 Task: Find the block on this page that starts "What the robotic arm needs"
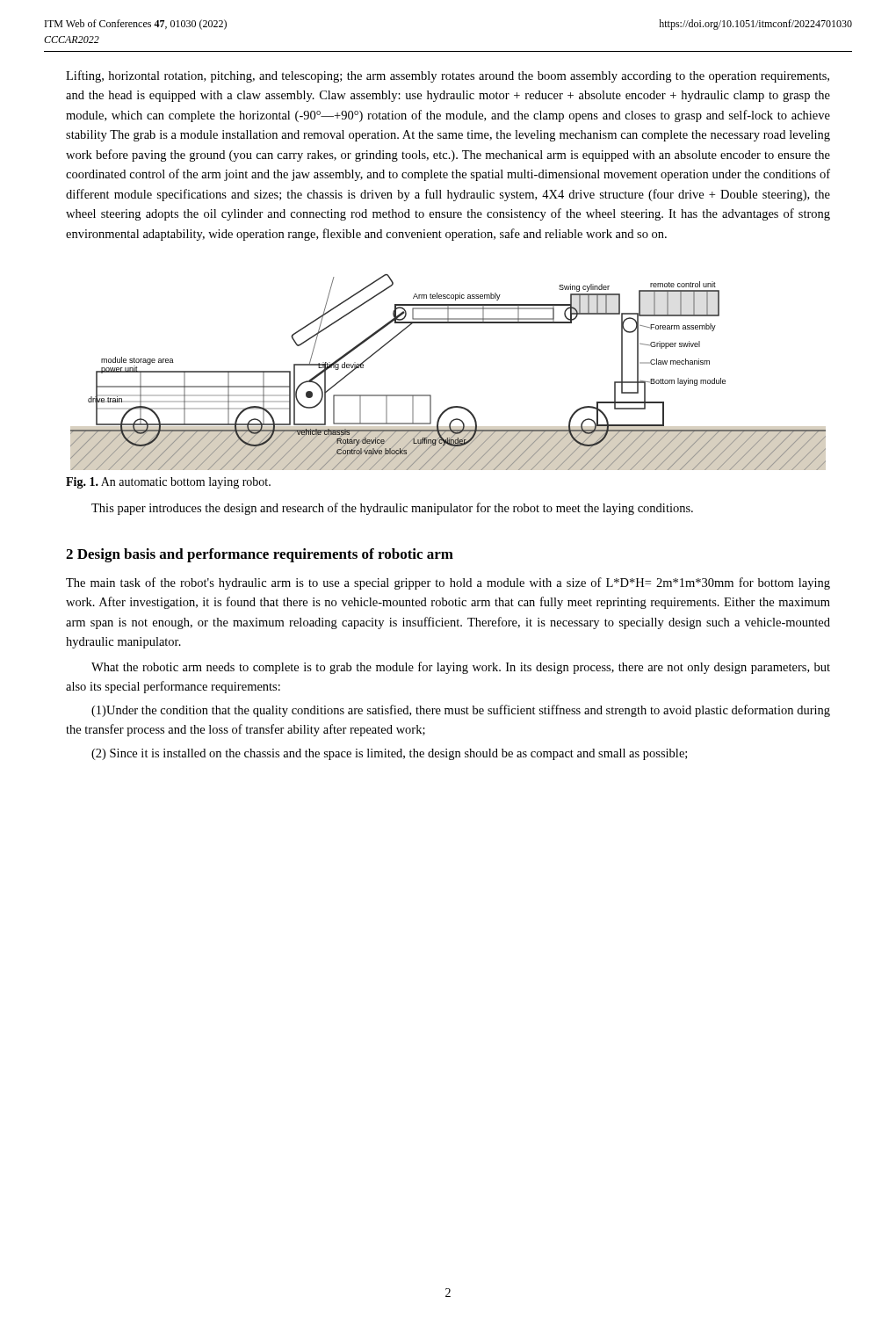[448, 676]
